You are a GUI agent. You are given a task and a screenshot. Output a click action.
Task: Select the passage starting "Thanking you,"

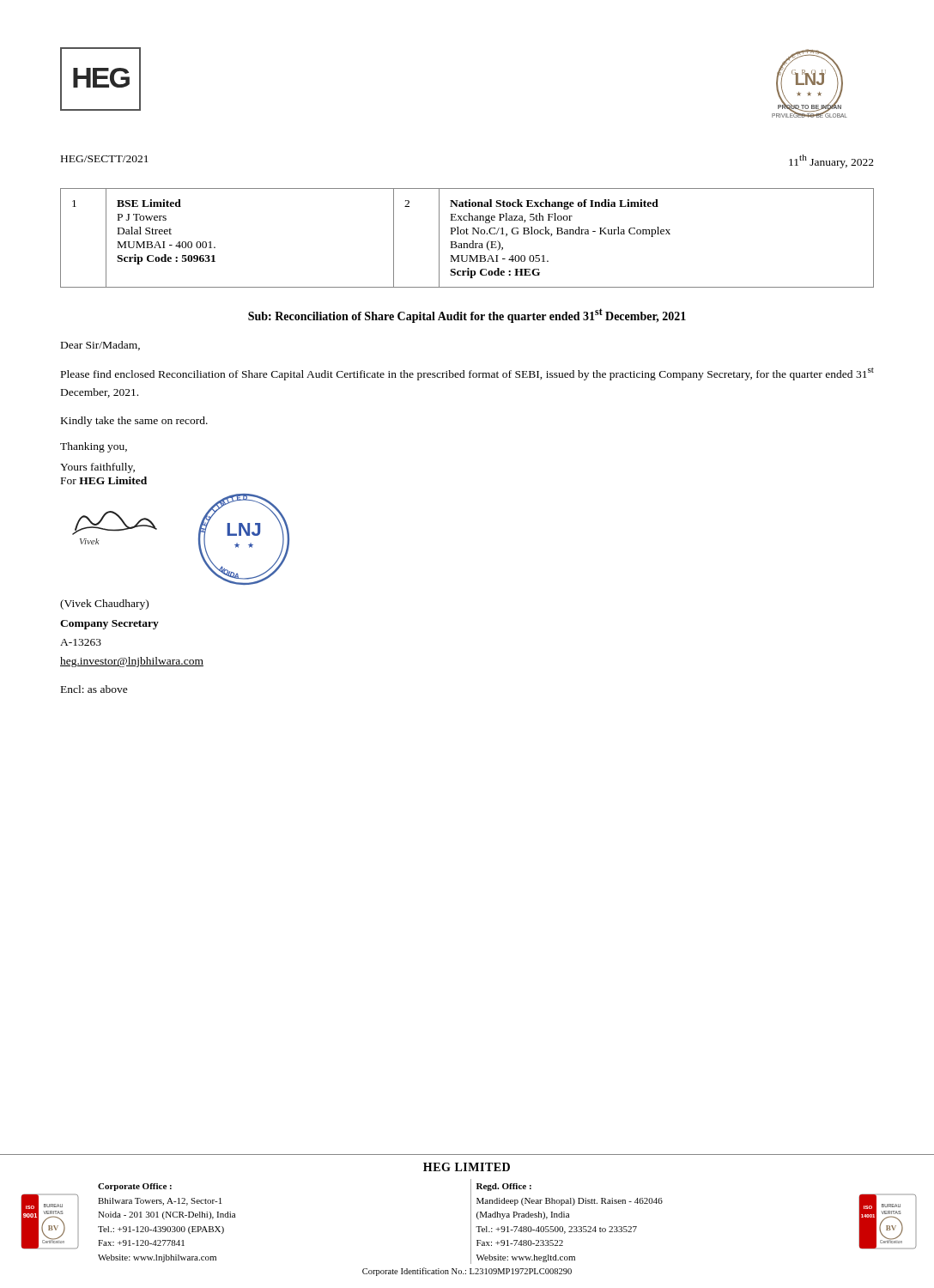pyautogui.click(x=94, y=446)
